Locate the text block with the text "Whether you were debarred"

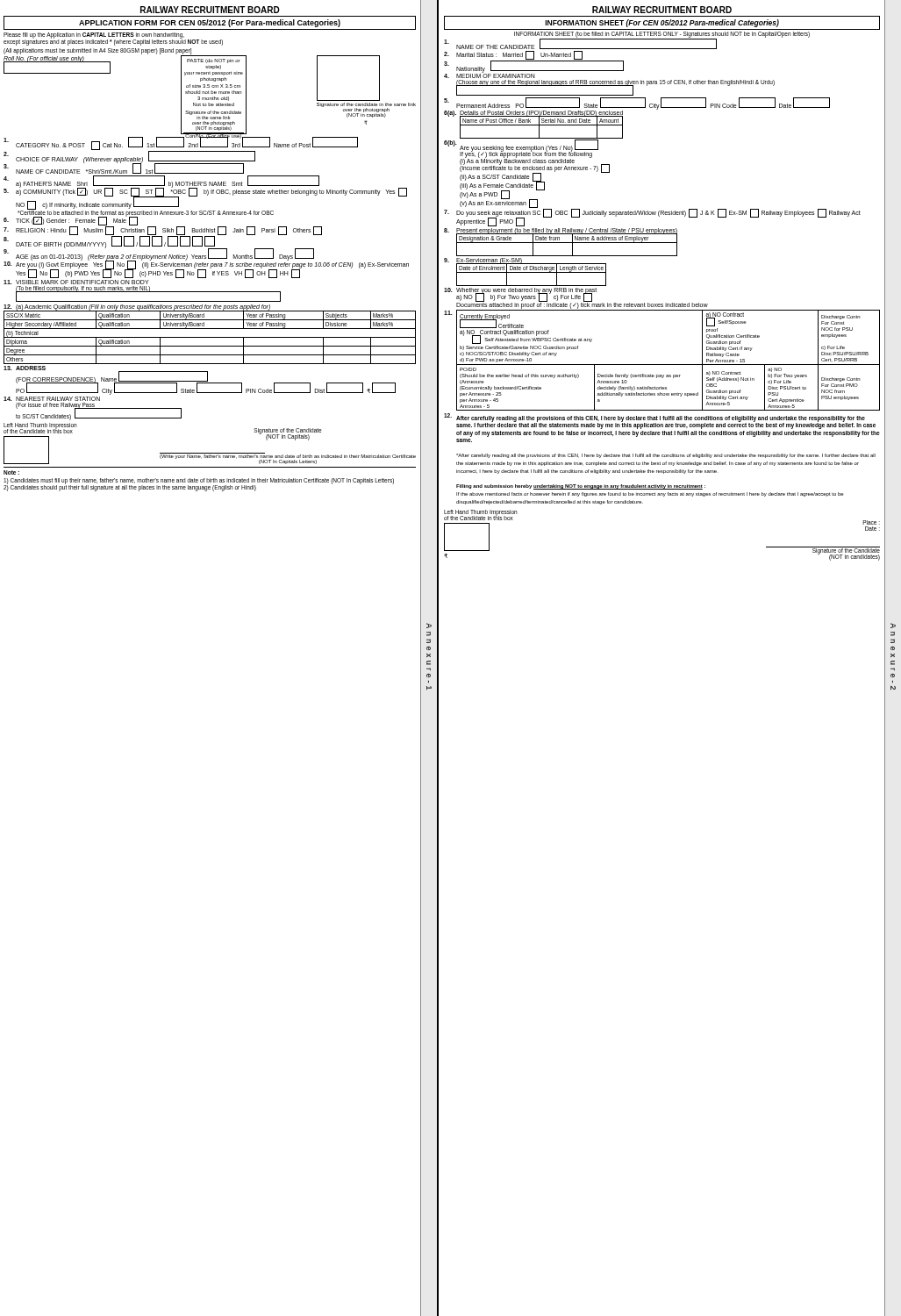click(576, 298)
